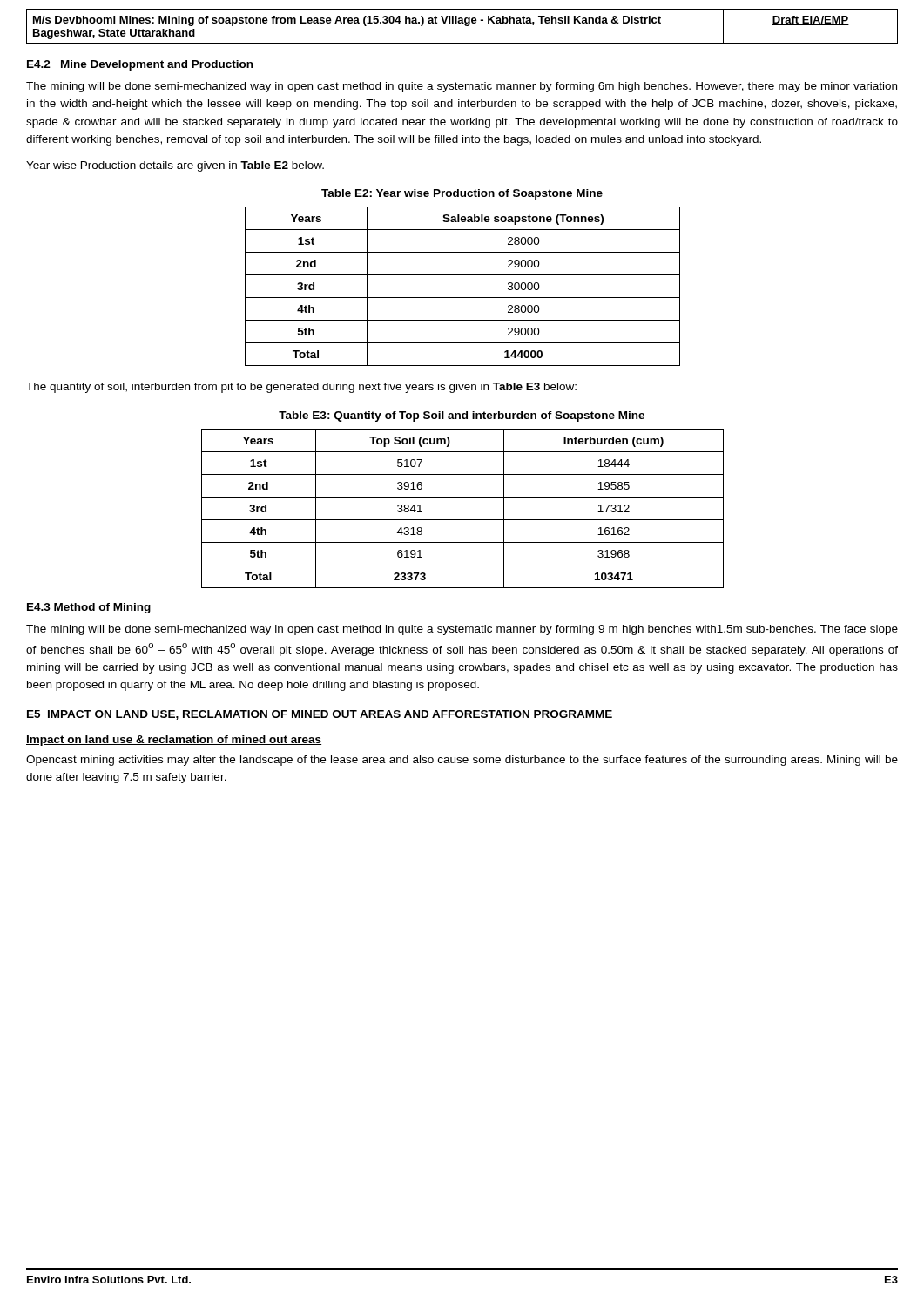This screenshot has width=924, height=1307.
Task: Select the table that reads "Interburden (cum)"
Action: [462, 508]
